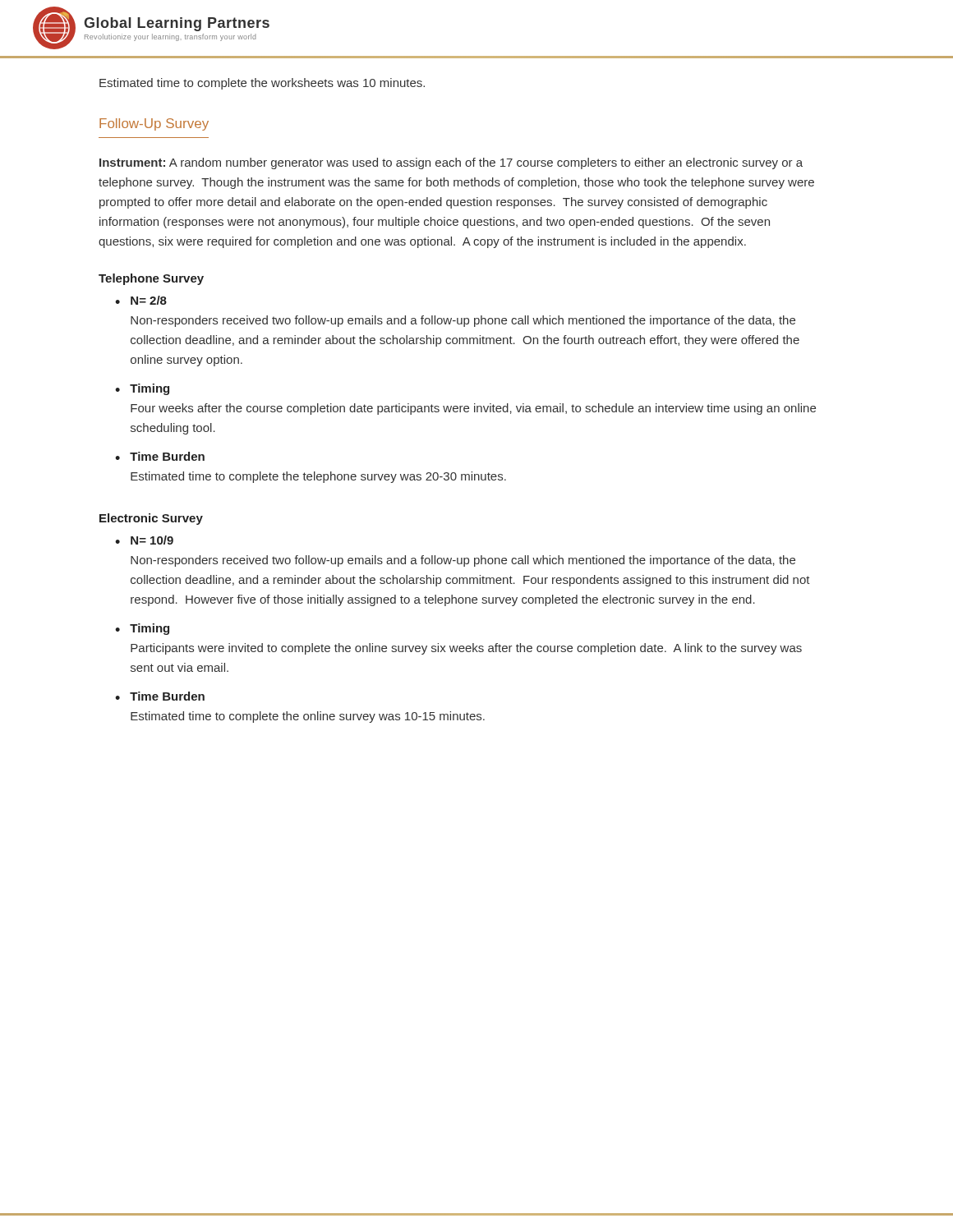Point to the text starting "• N= 10/9 Non-responders"
This screenshot has width=953, height=1232.
coord(468,571)
